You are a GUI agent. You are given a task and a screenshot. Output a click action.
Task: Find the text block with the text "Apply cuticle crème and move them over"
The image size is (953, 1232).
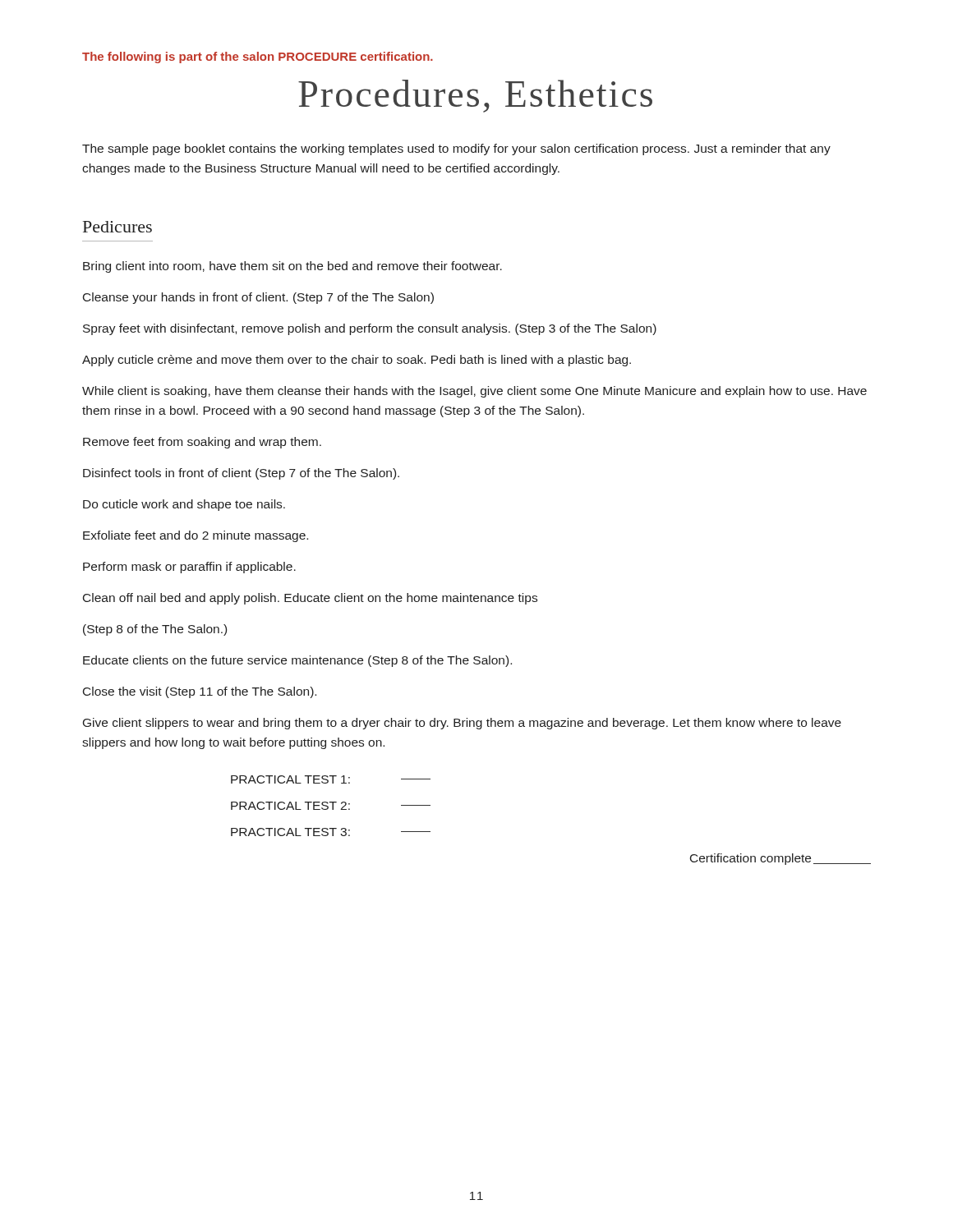476,360
